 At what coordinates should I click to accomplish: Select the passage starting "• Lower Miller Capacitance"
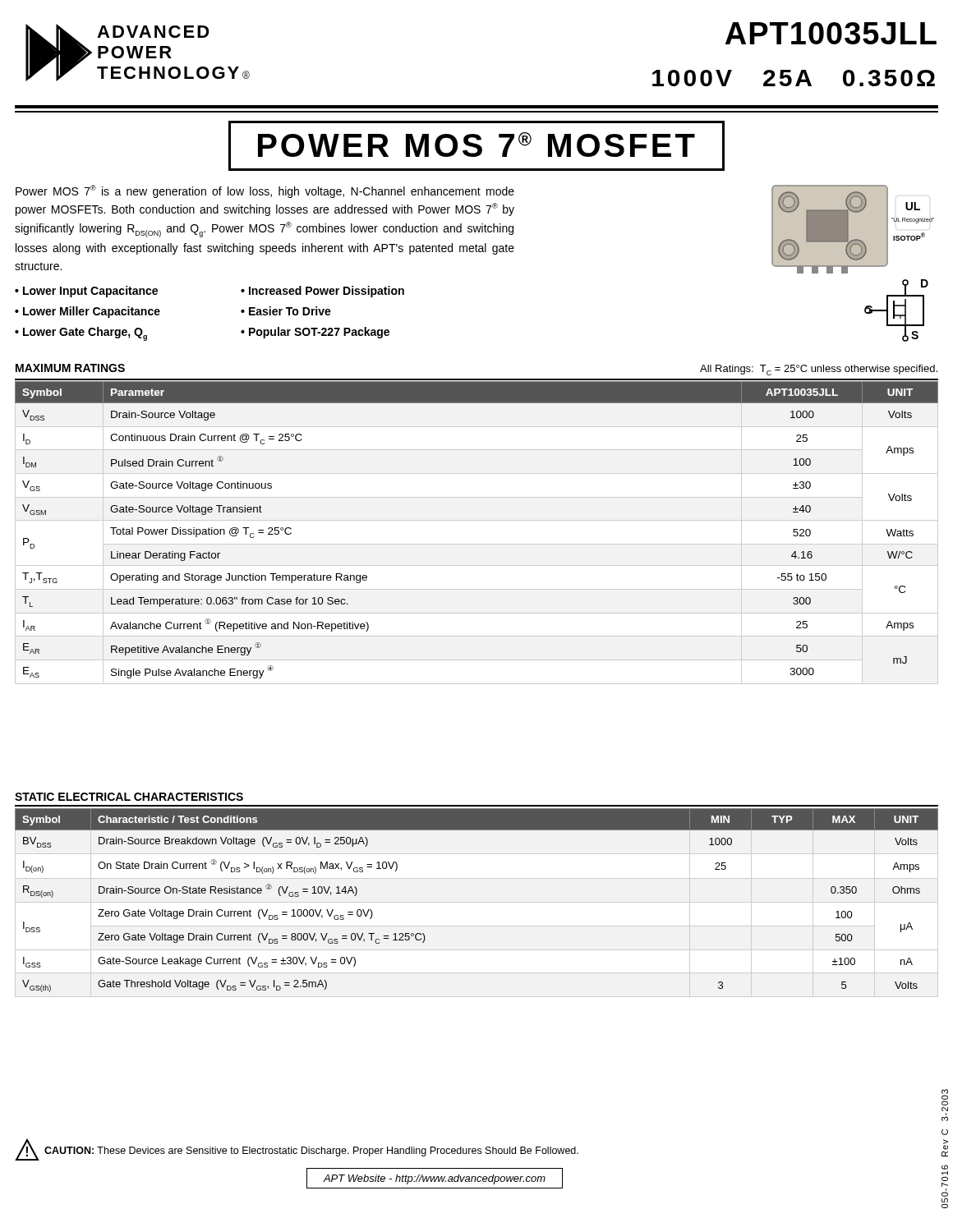coord(87,311)
